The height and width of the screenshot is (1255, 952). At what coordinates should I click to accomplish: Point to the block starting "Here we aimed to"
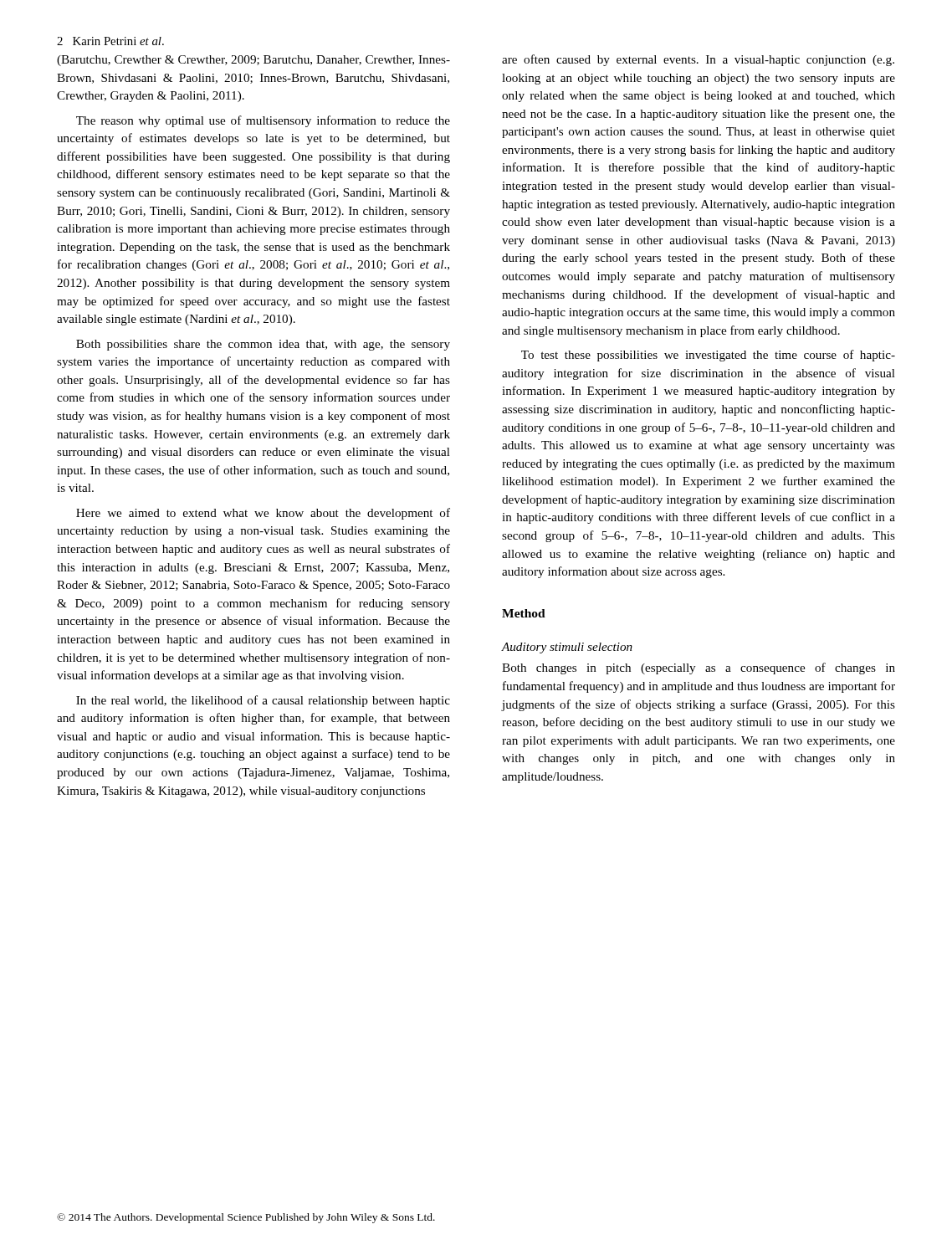click(x=254, y=594)
